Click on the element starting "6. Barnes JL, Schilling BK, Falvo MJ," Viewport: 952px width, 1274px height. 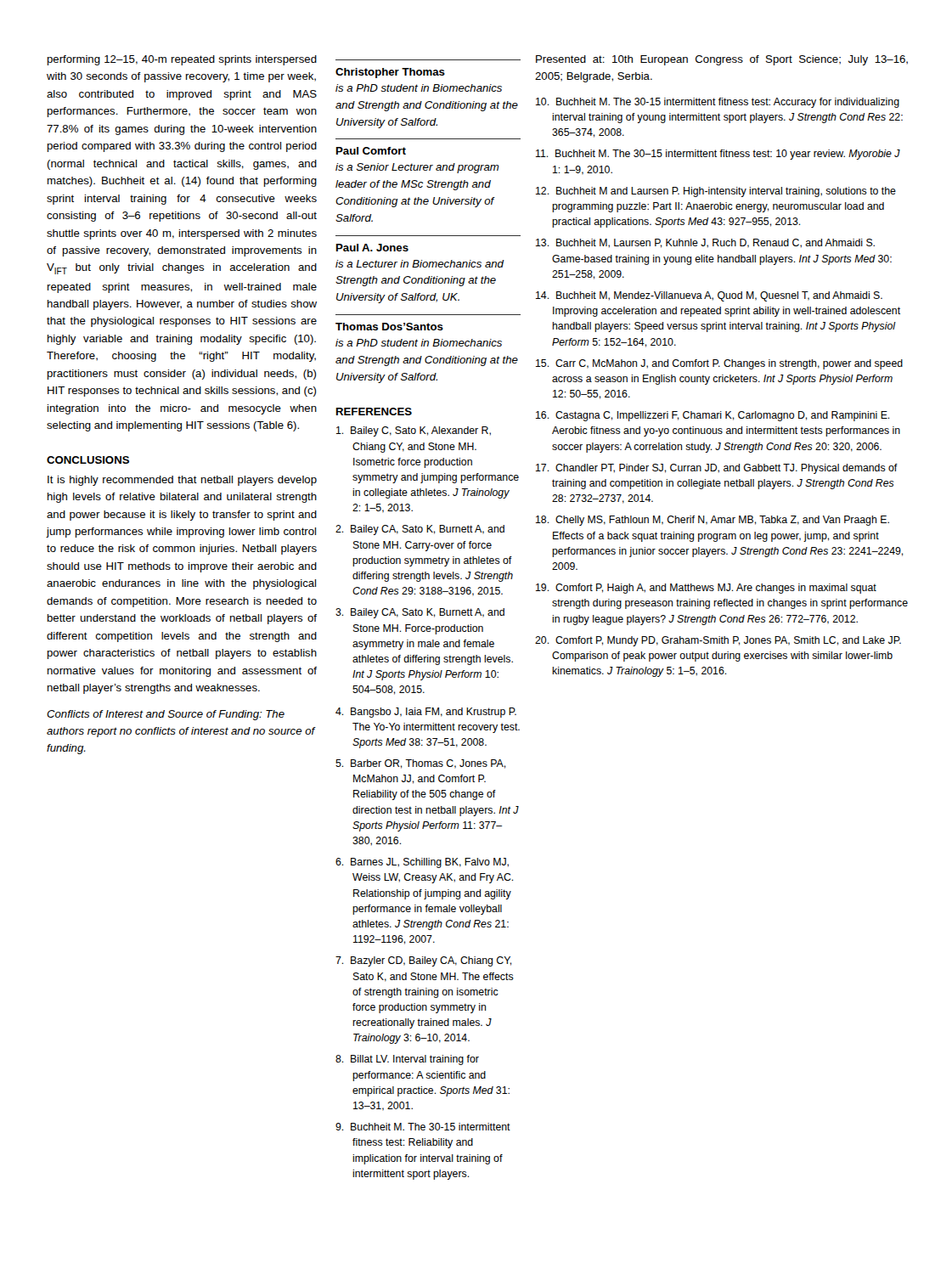point(425,901)
